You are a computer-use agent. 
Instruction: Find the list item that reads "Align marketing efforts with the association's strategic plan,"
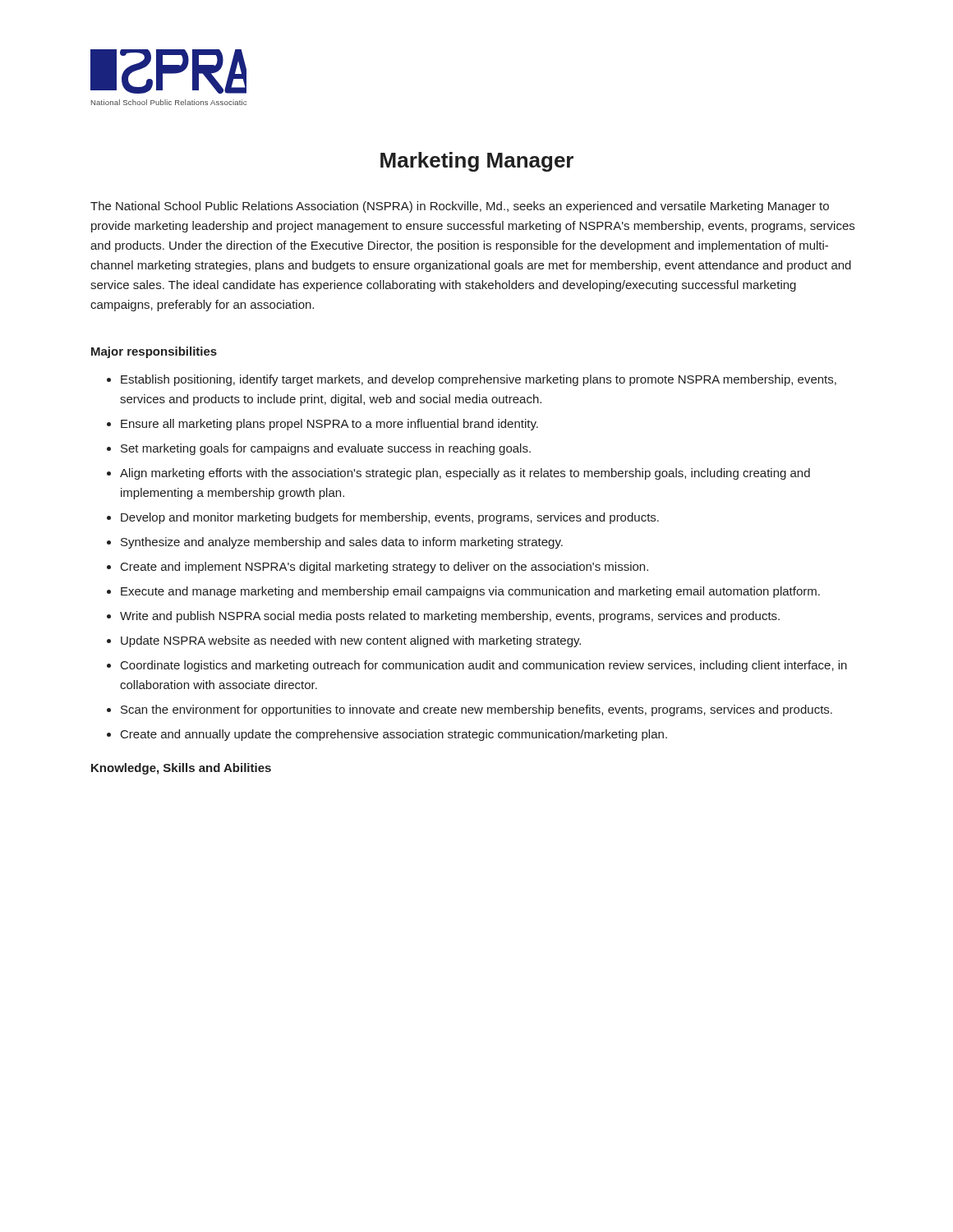pos(465,483)
